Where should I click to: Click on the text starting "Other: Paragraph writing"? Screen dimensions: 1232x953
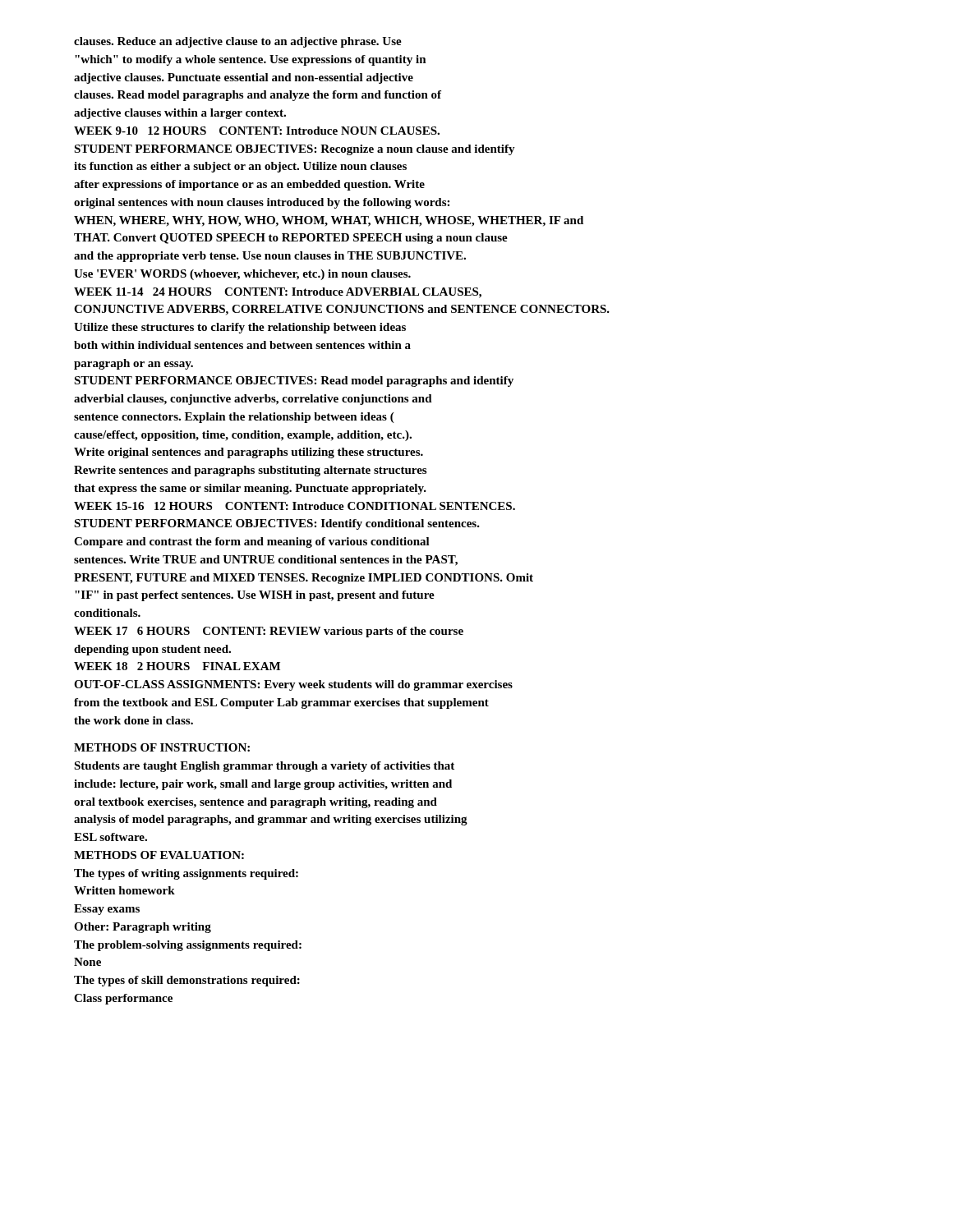pos(143,928)
